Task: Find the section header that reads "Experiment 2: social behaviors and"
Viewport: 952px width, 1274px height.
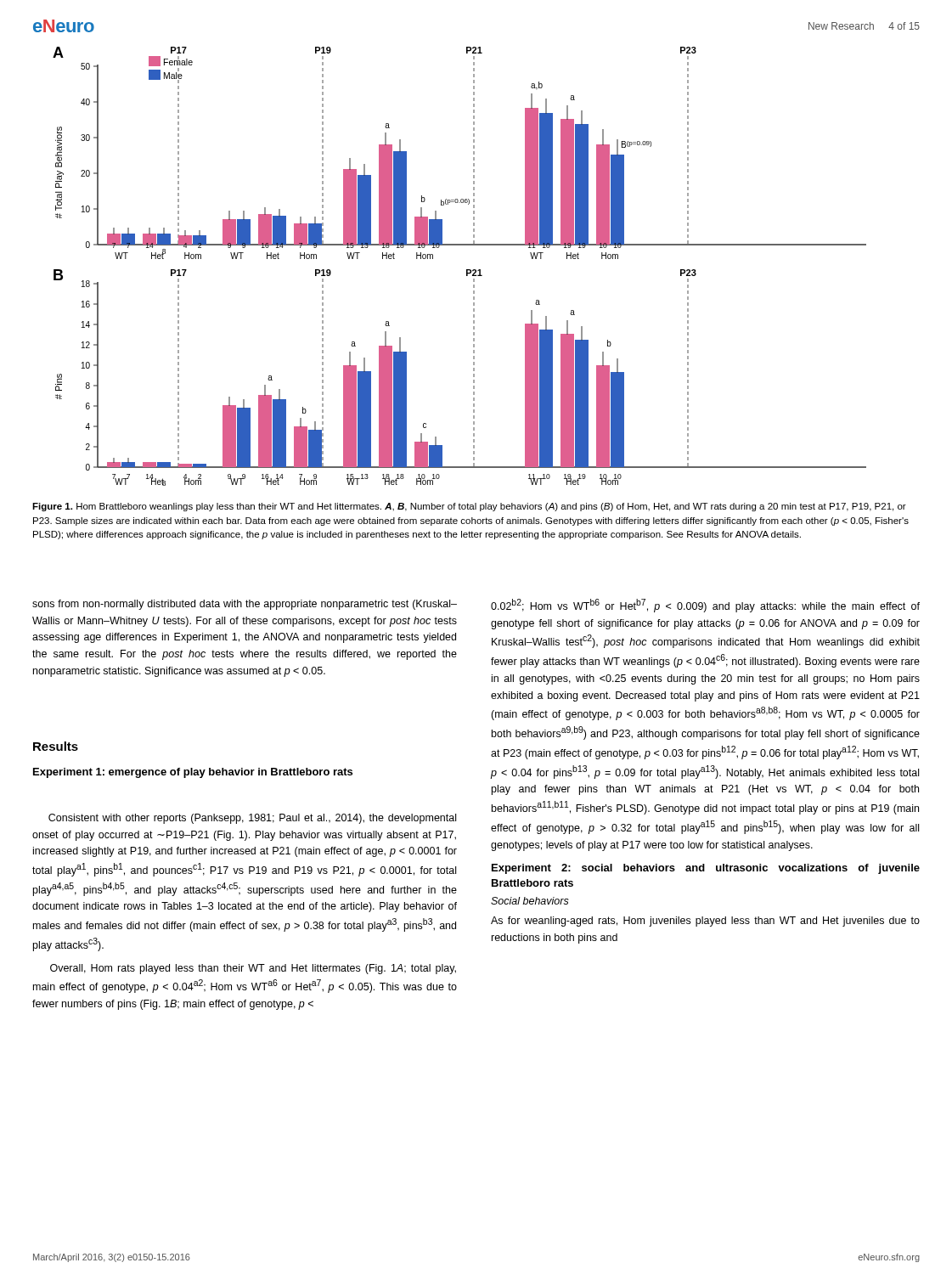Action: point(705,875)
